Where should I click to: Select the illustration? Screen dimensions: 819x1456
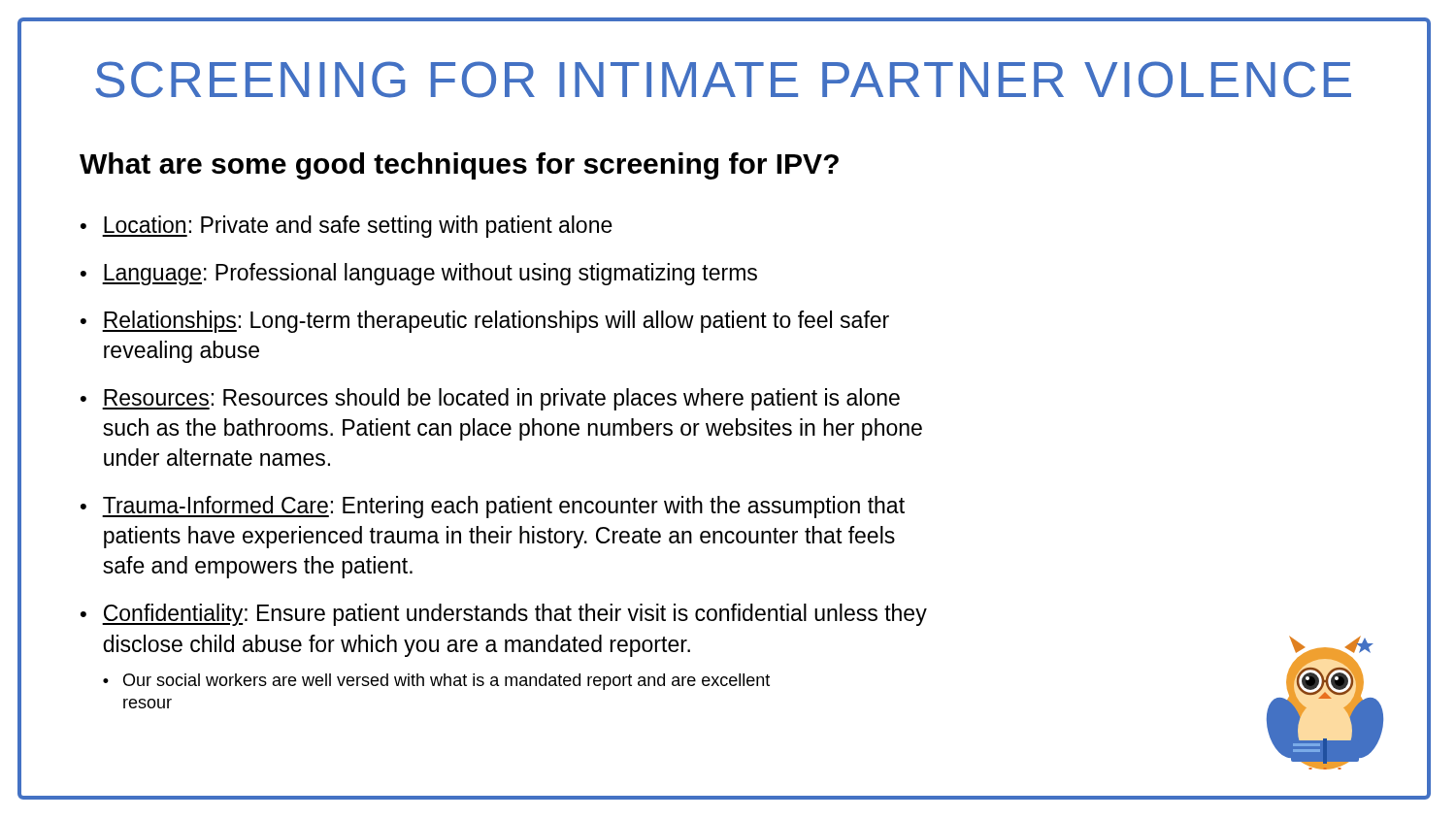[x=1325, y=699]
